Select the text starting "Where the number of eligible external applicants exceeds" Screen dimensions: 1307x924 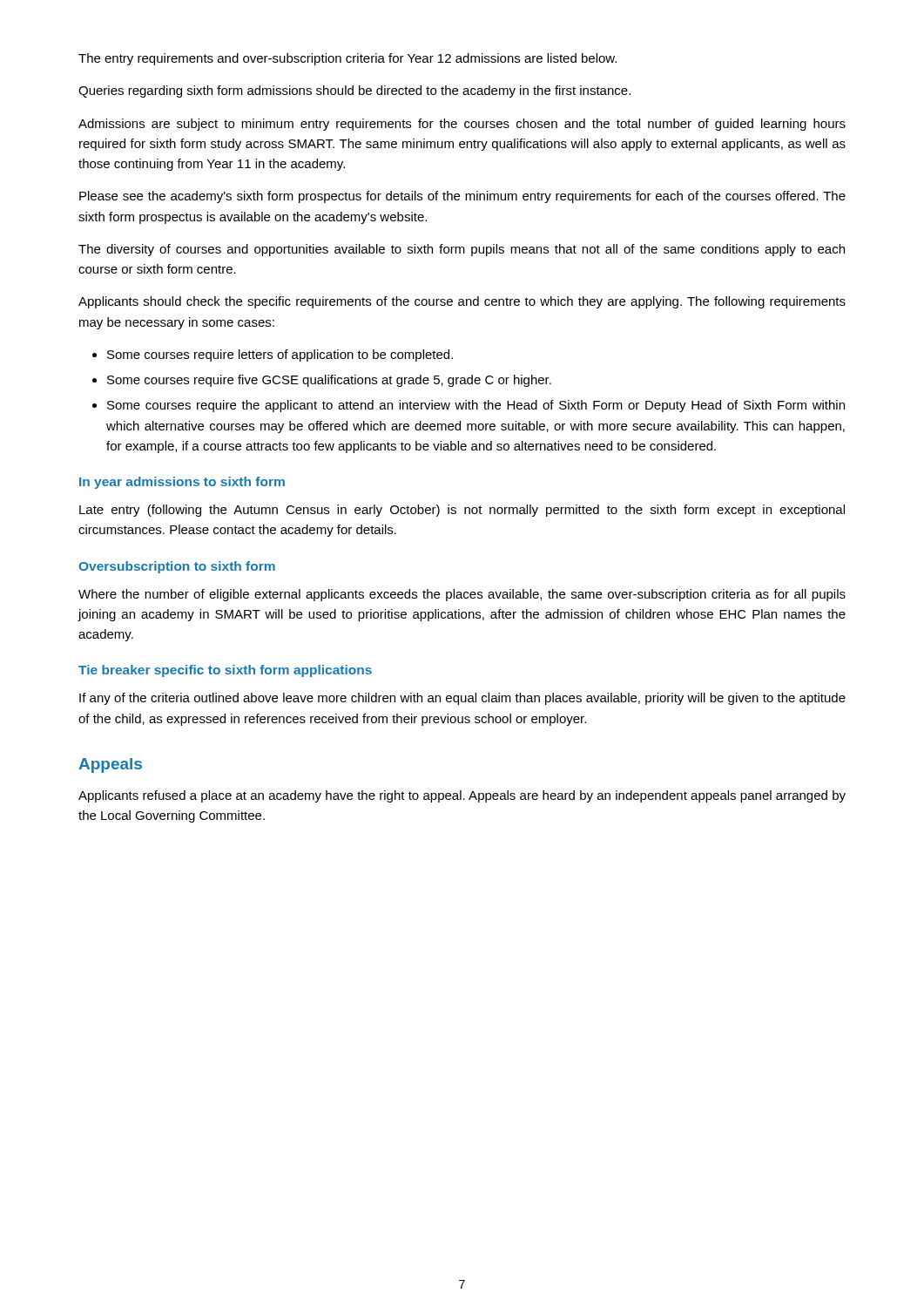[x=462, y=614]
